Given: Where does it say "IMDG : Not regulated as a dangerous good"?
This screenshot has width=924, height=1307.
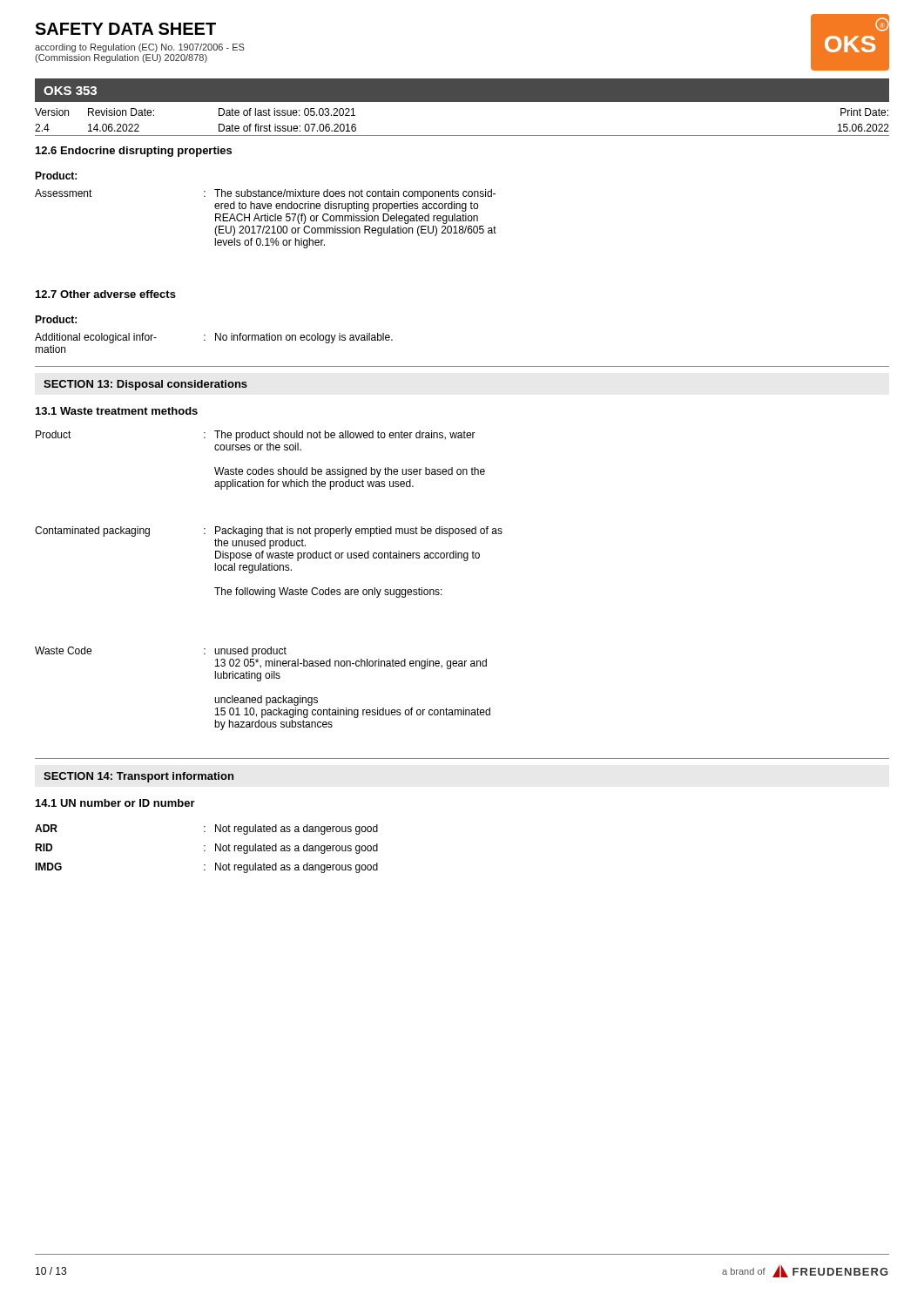Looking at the screenshot, I should (206, 868).
